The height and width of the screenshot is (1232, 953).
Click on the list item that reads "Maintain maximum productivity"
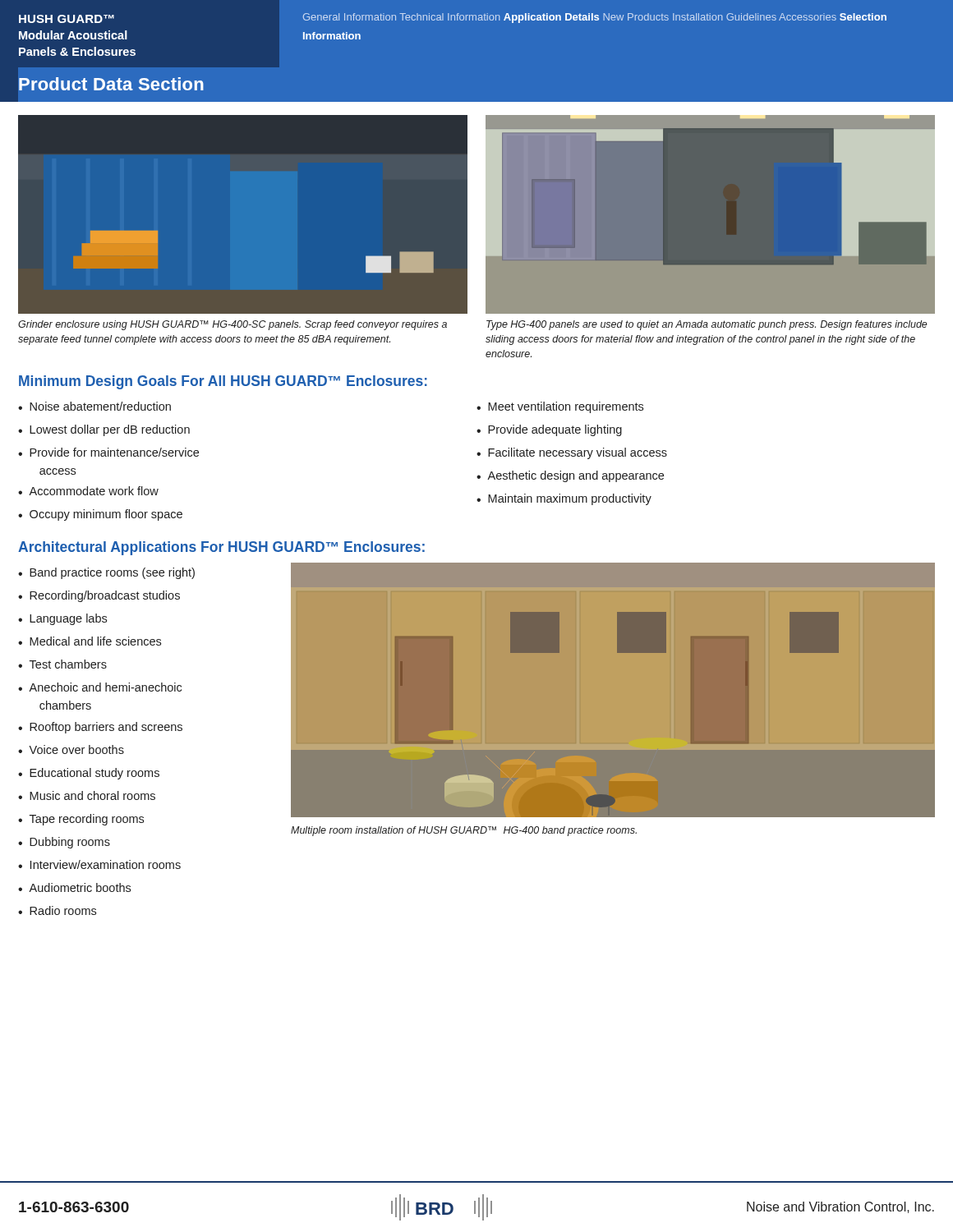pos(569,499)
